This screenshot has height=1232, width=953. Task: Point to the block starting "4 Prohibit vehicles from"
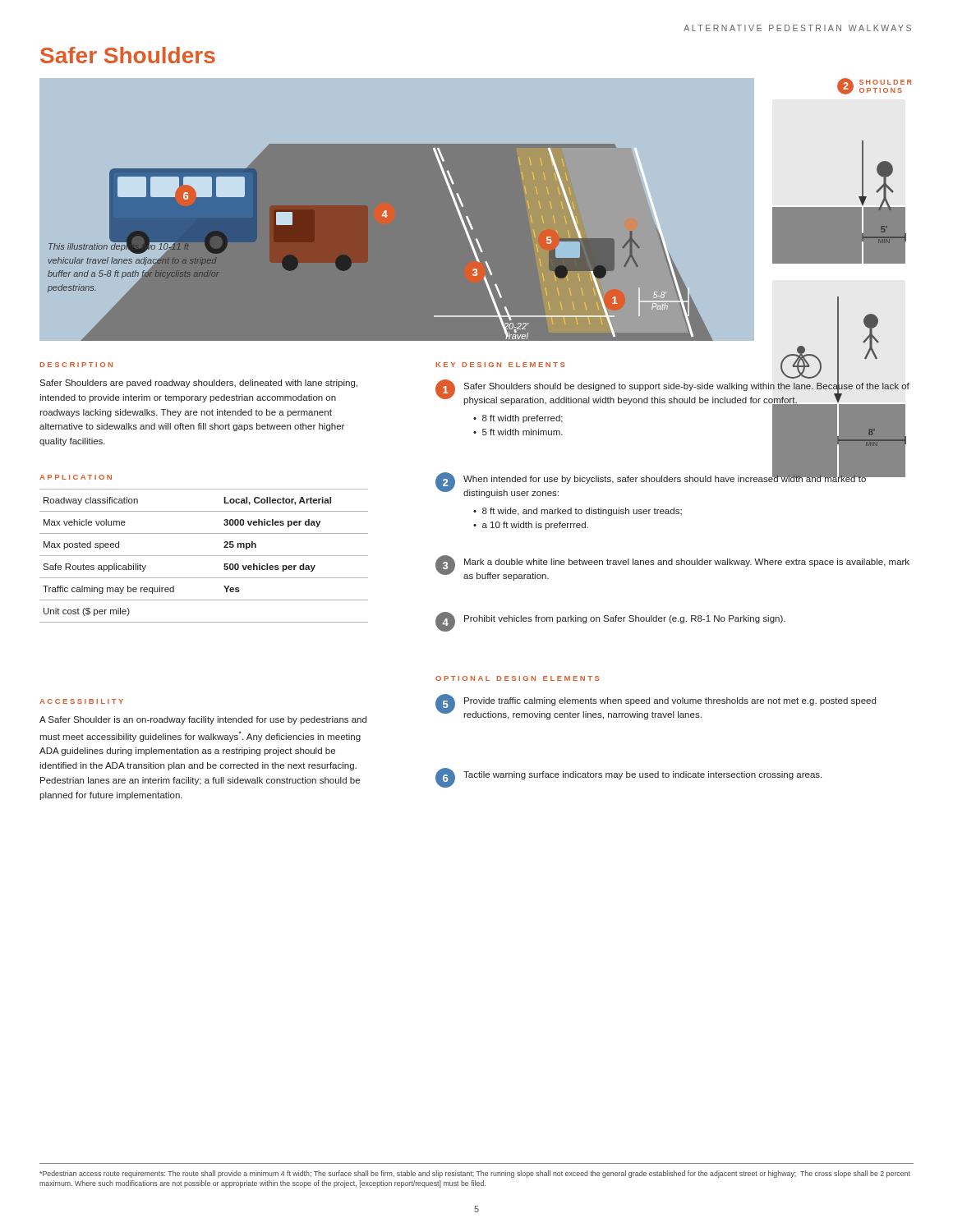pos(611,622)
